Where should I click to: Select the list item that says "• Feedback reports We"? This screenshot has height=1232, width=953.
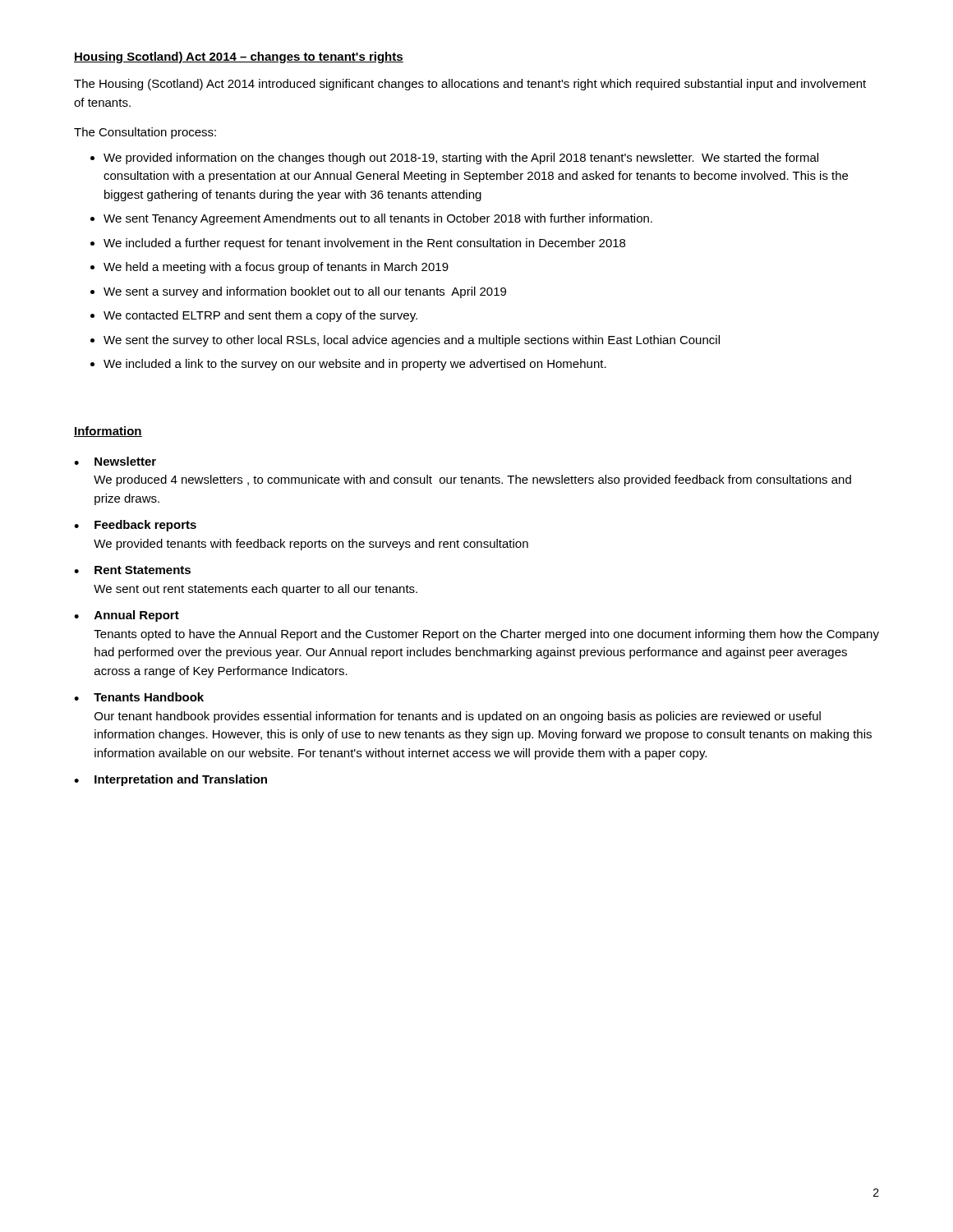pos(301,534)
